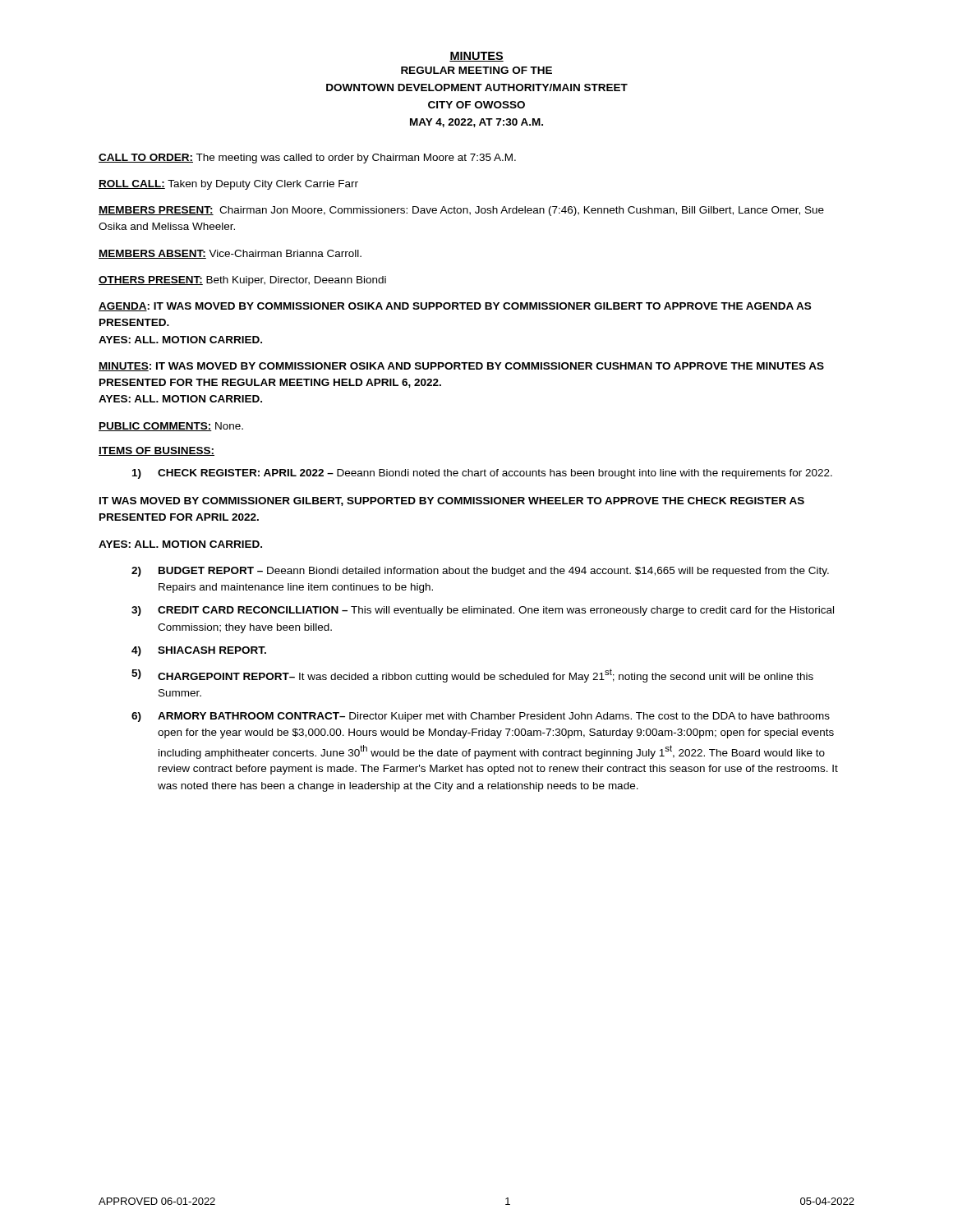This screenshot has width=953, height=1232.
Task: Select the list item that reads "6) ARMORY BATHROOM CONTRACT– Director Kuiper met"
Action: [476, 751]
